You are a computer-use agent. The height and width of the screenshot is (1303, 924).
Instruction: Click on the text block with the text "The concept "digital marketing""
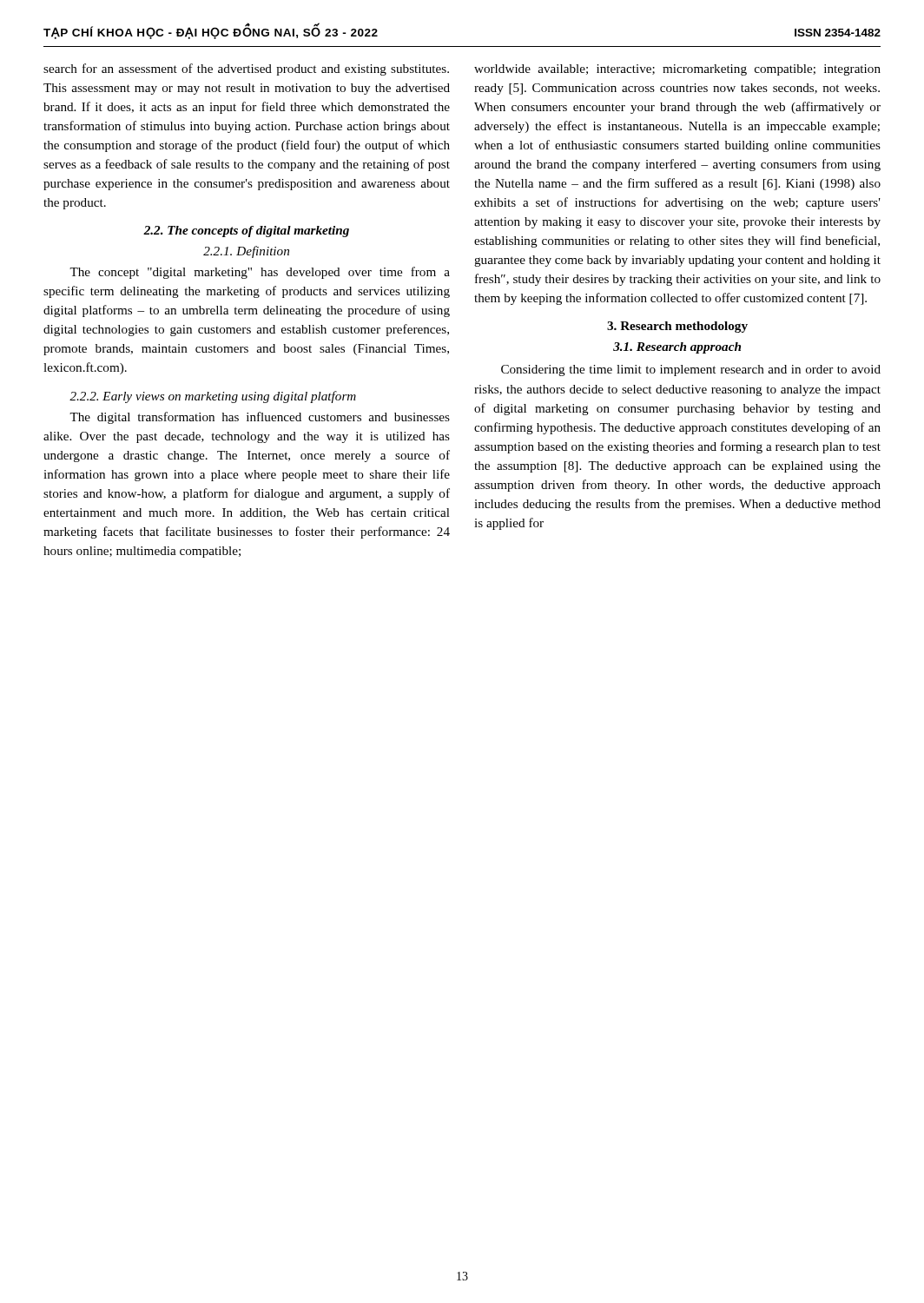click(x=247, y=320)
